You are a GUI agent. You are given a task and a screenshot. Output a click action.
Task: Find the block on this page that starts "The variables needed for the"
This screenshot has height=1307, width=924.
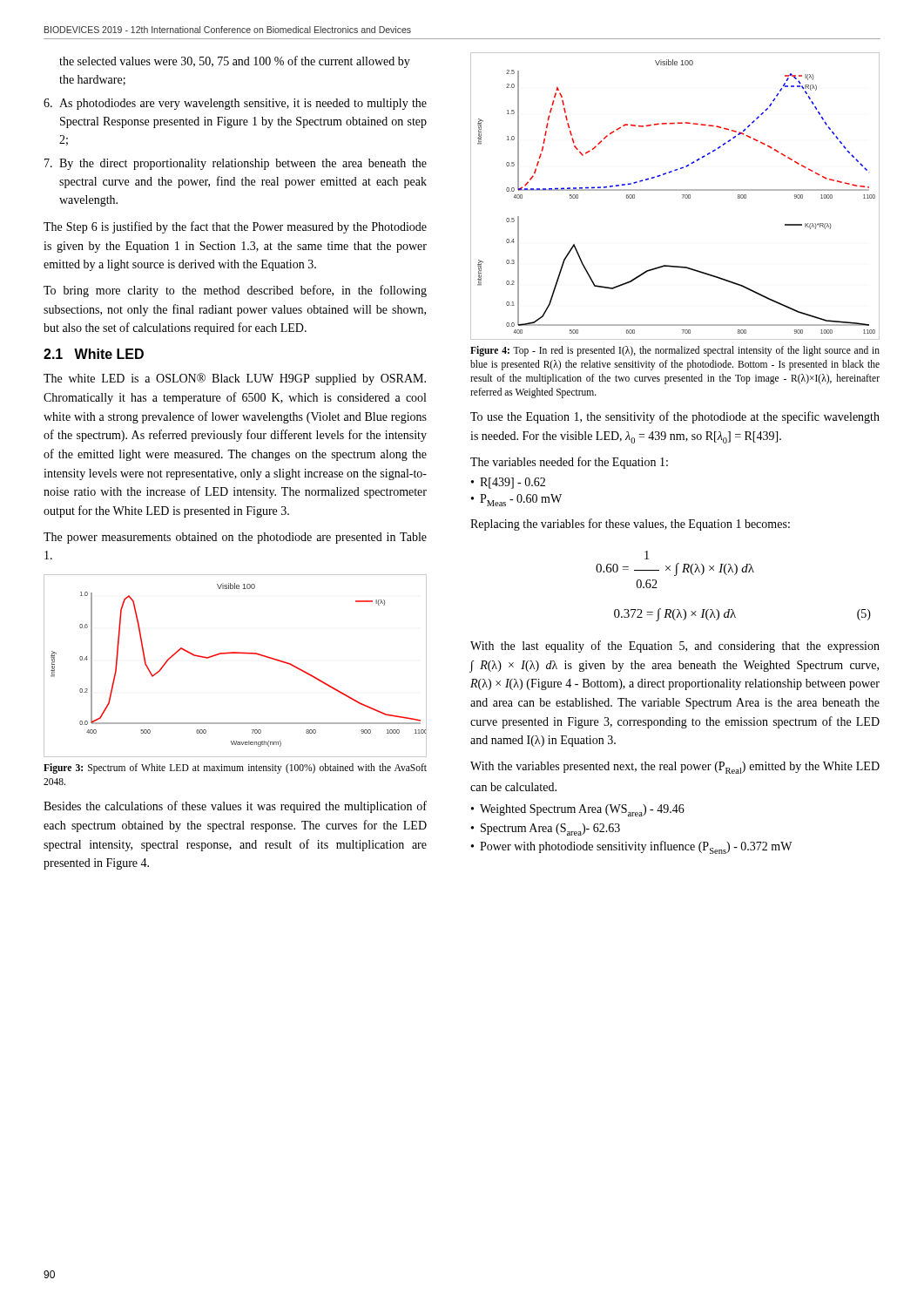pyautogui.click(x=570, y=462)
